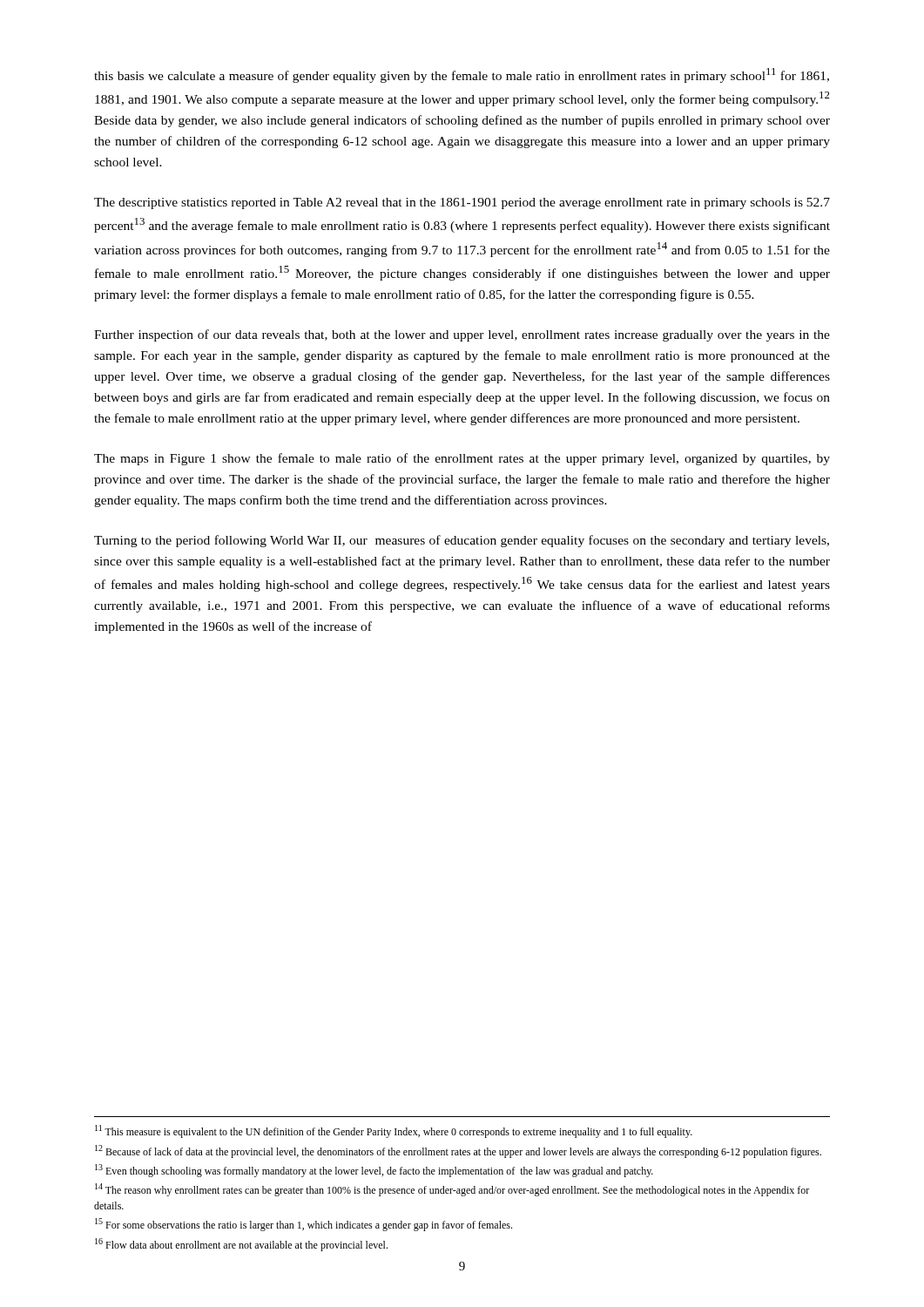
Task: Locate the footnote containing "11 This measure is equivalent to the"
Action: 393,1131
